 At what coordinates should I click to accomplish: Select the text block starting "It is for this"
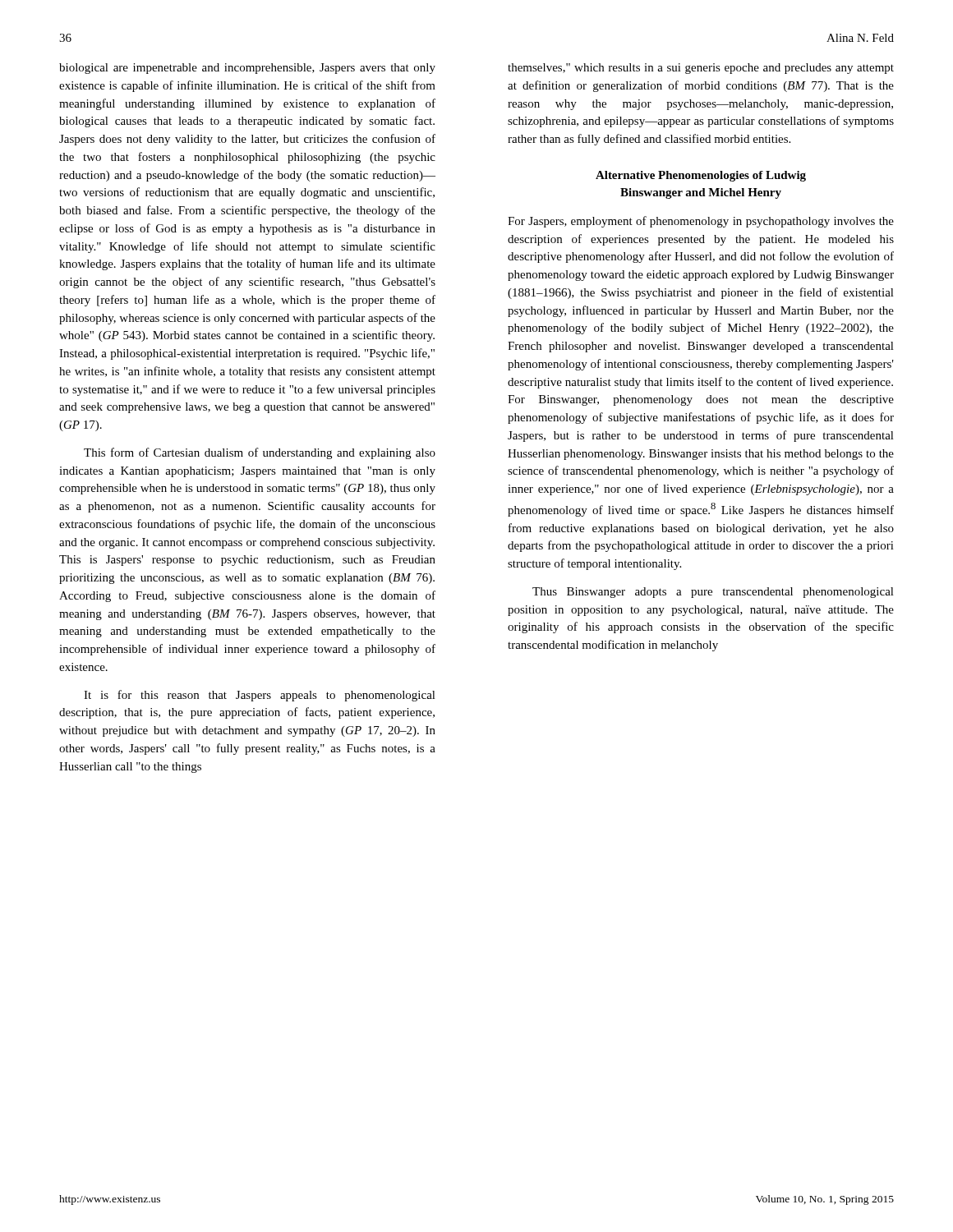coord(247,731)
